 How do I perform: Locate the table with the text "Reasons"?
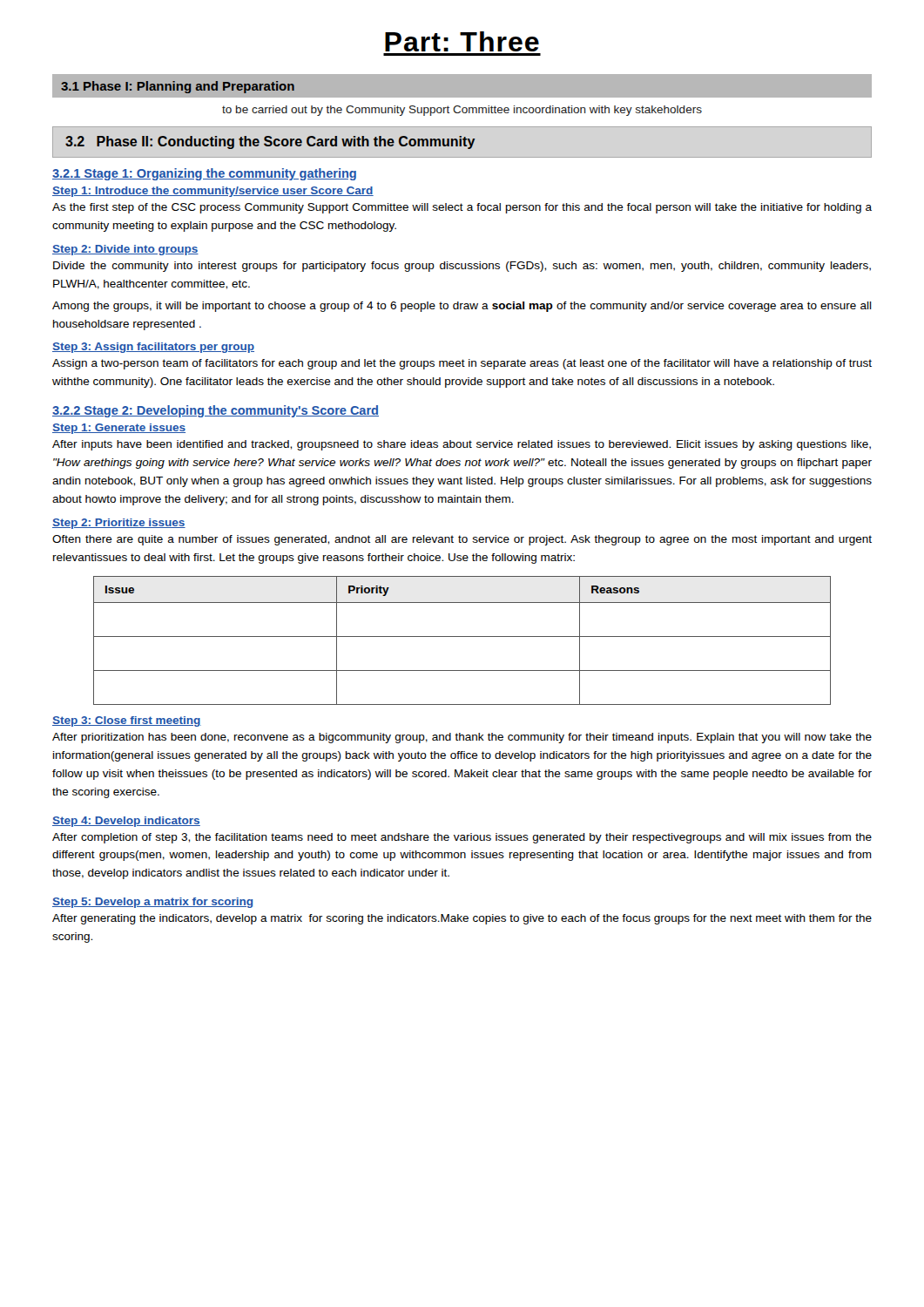pyautogui.click(x=462, y=640)
